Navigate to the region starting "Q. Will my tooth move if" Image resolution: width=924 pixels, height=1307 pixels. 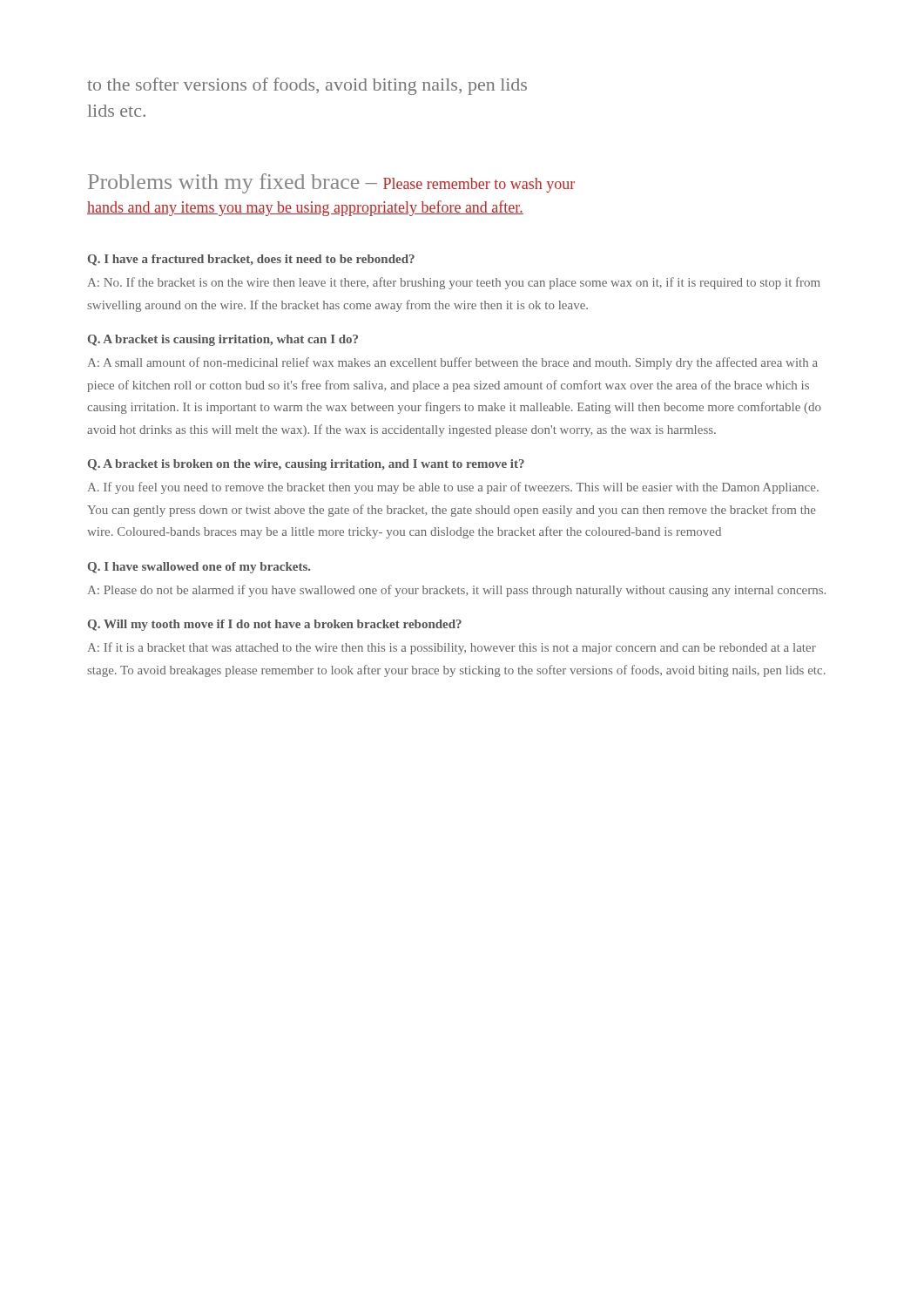pyautogui.click(x=462, y=650)
